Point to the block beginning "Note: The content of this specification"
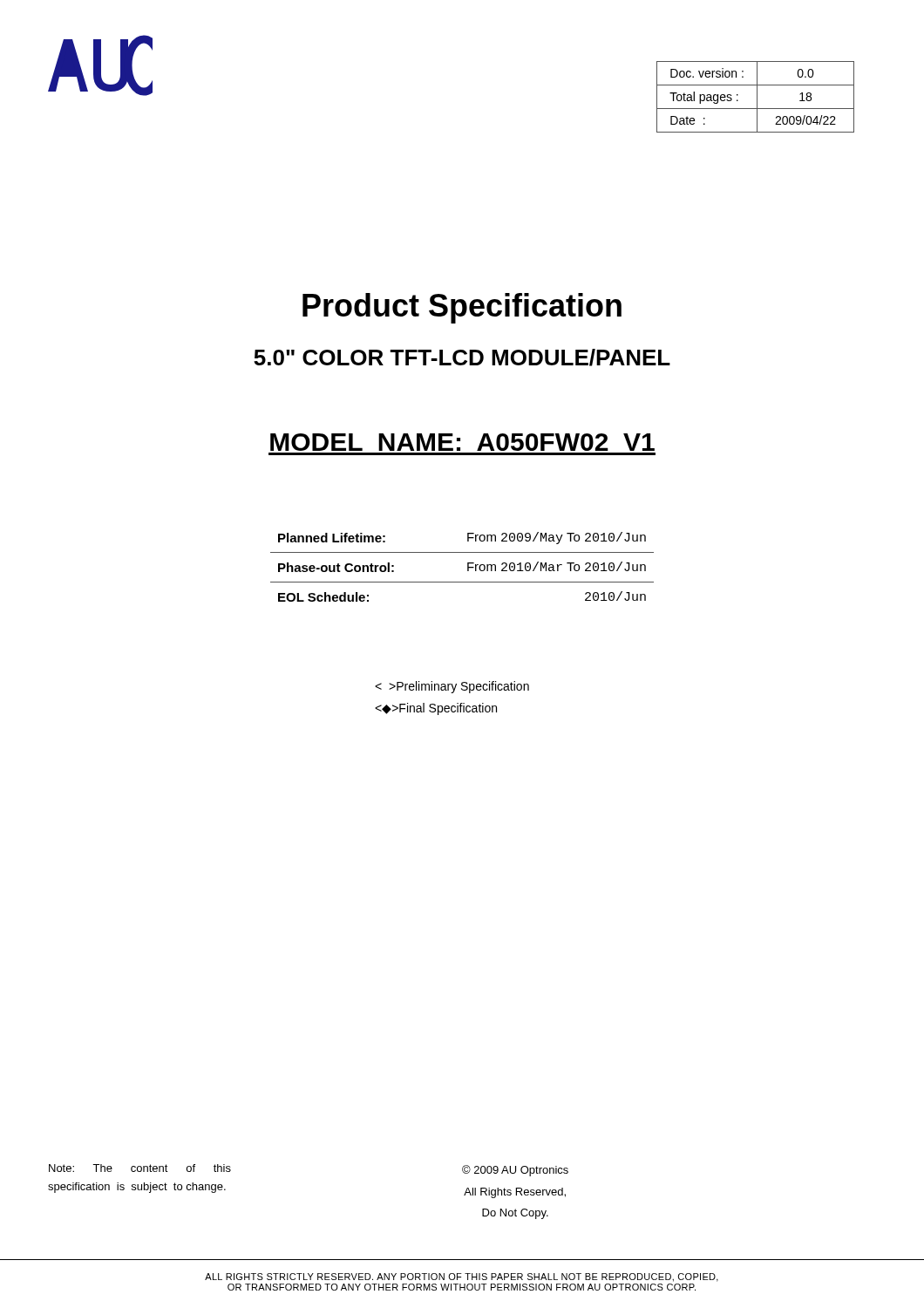 click(139, 1177)
